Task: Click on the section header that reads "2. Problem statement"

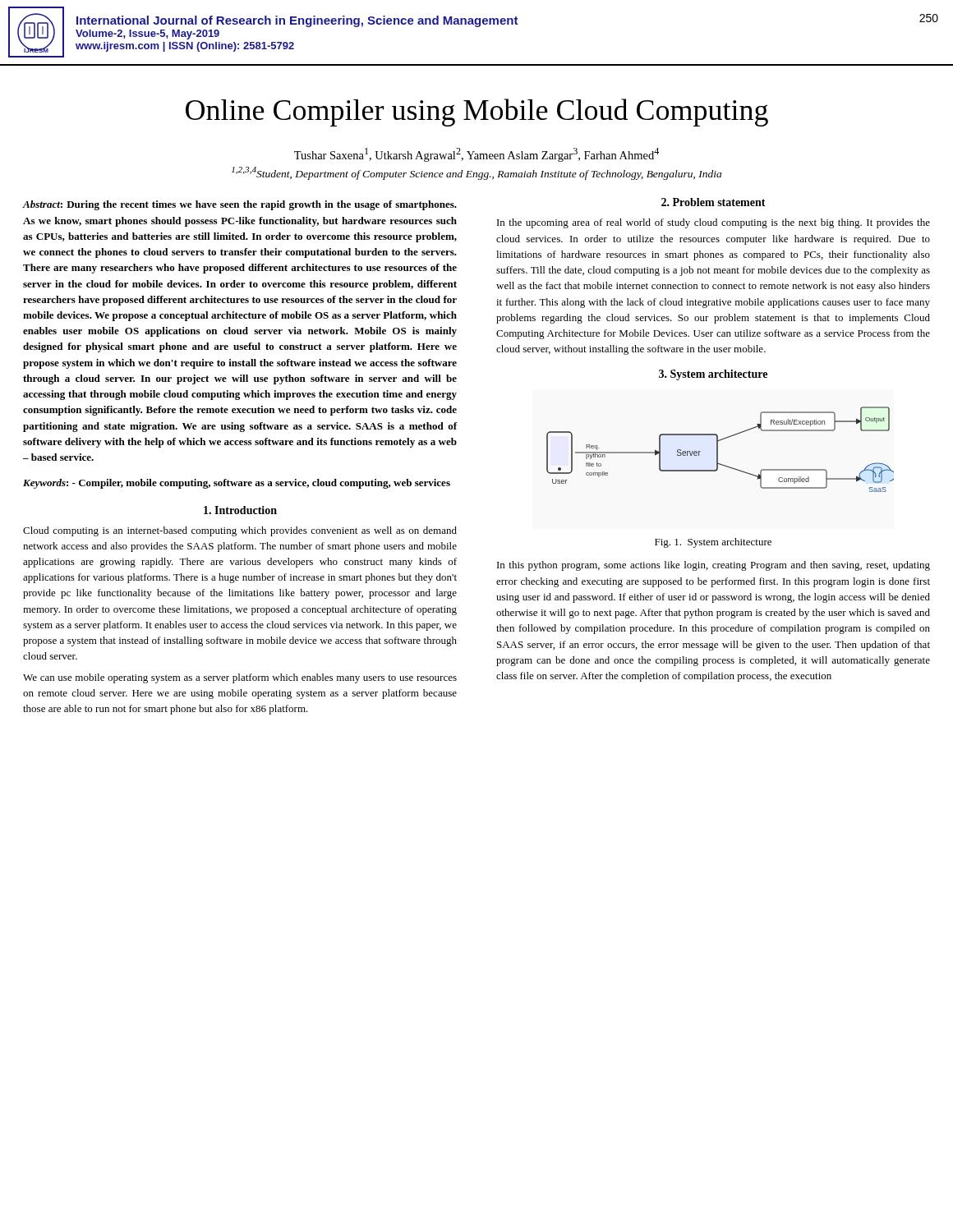Action: click(713, 203)
